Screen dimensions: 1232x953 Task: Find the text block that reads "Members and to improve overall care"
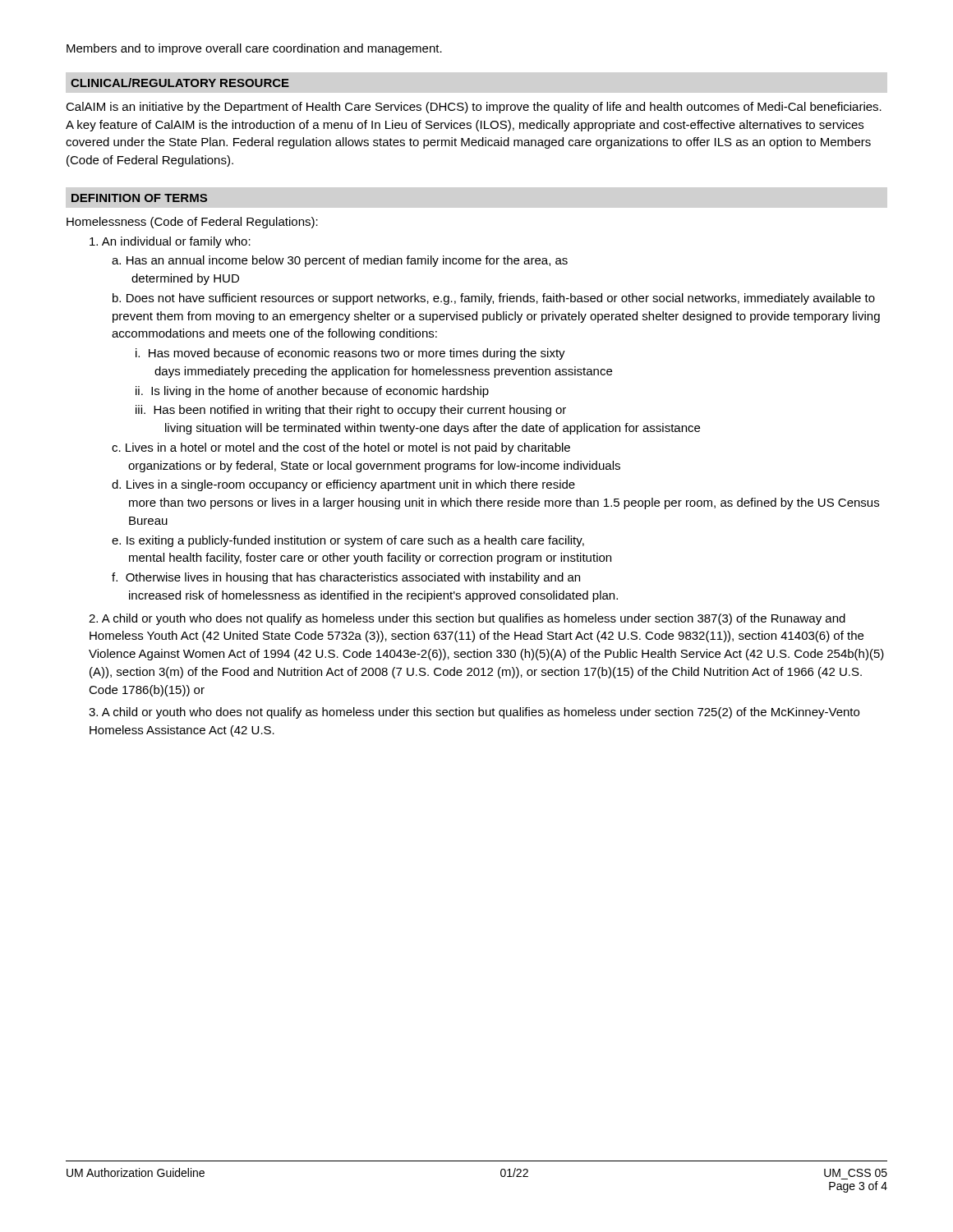tap(254, 48)
